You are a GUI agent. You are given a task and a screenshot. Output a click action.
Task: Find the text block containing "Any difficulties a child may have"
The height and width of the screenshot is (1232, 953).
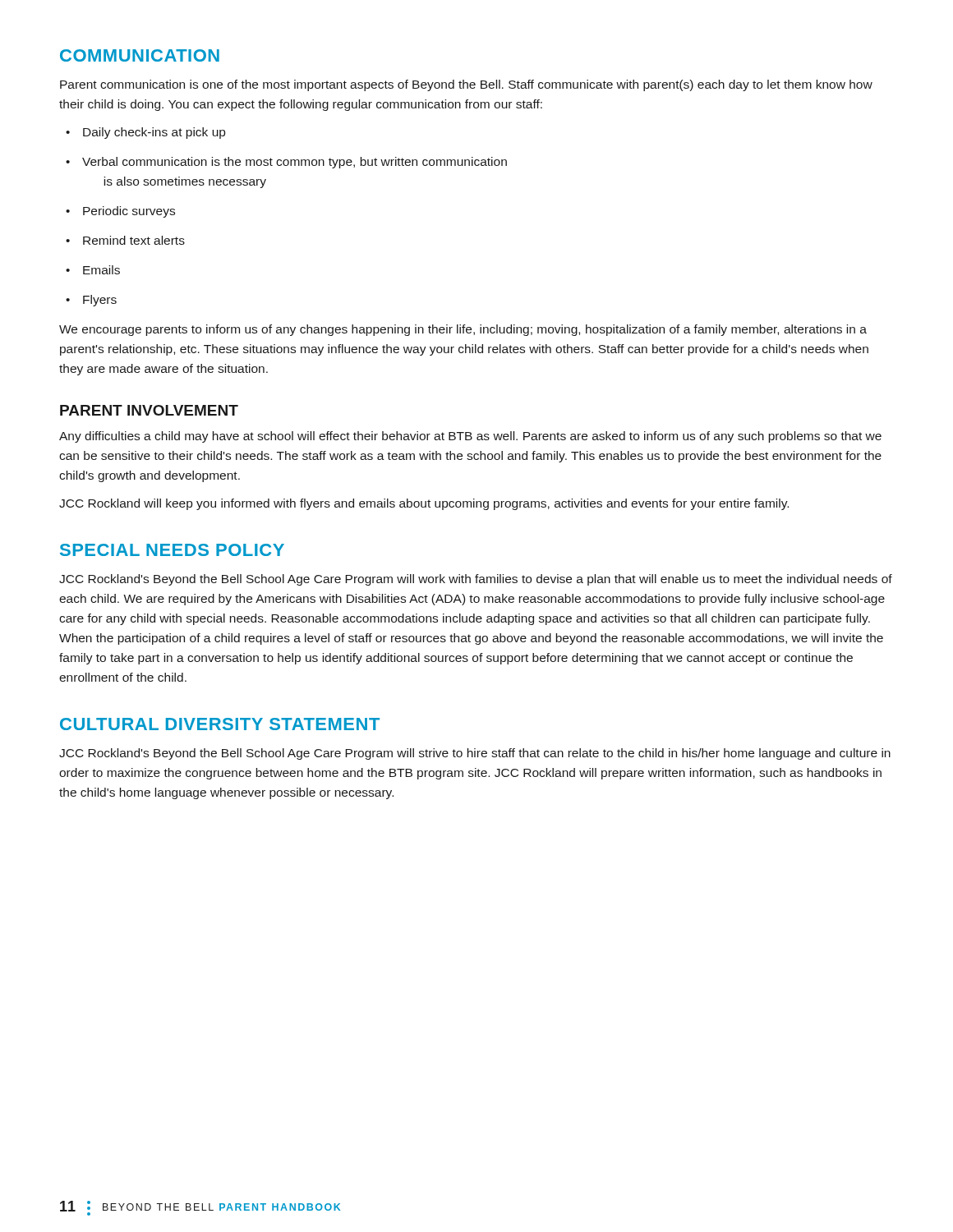click(470, 456)
